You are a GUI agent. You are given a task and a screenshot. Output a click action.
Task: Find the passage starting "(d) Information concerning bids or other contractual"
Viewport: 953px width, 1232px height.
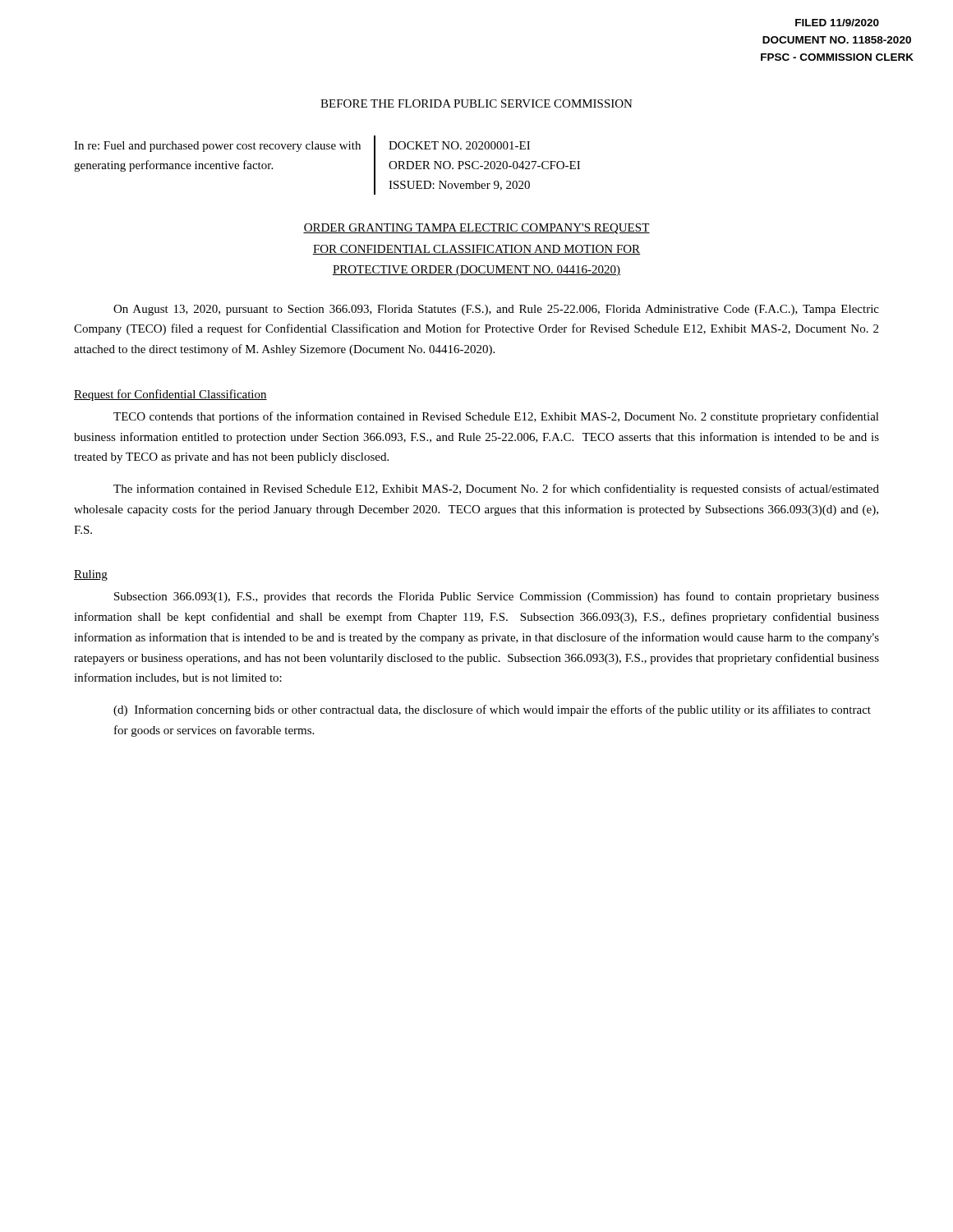coord(492,720)
